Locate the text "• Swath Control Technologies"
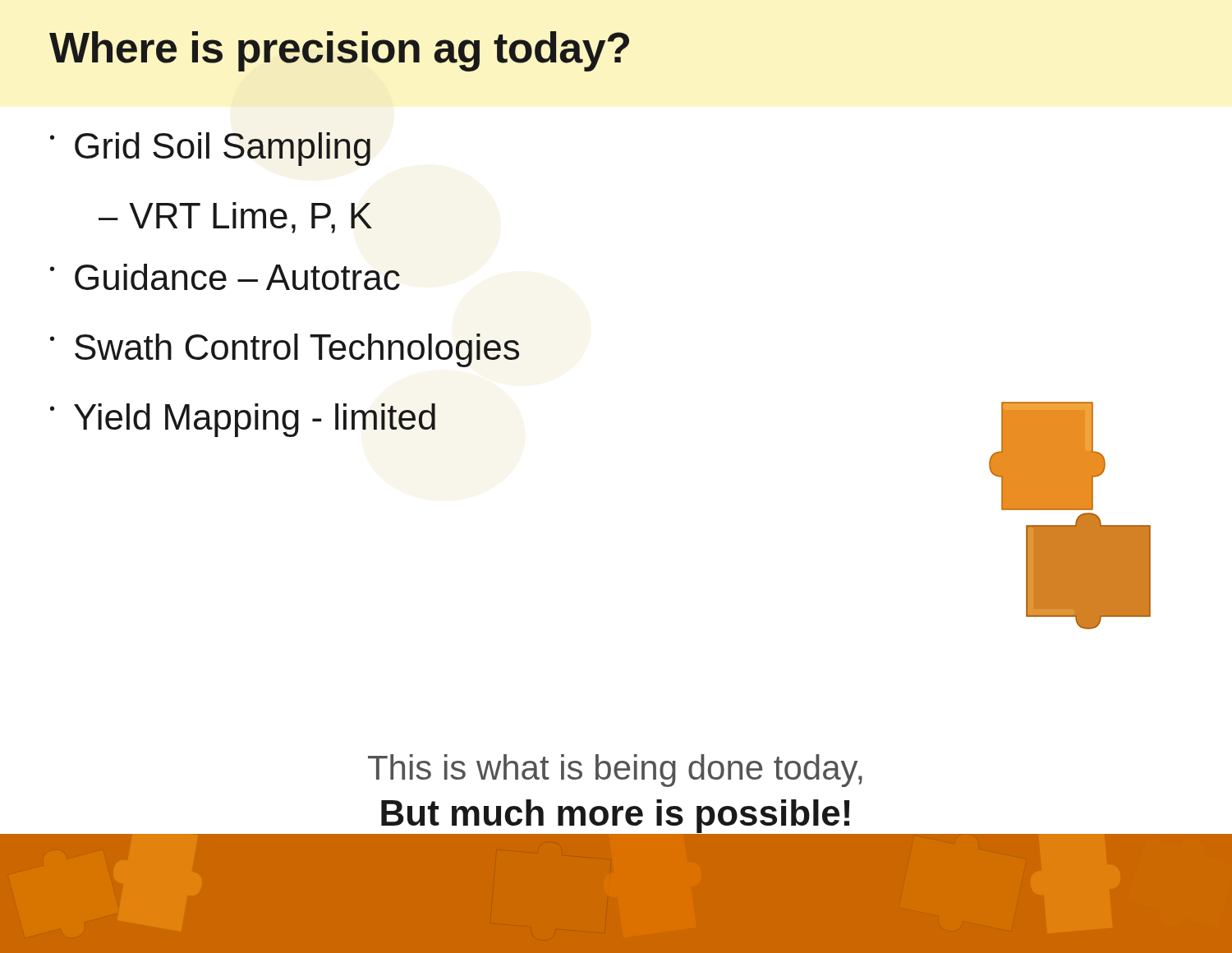This screenshot has width=1232, height=953. tap(285, 347)
